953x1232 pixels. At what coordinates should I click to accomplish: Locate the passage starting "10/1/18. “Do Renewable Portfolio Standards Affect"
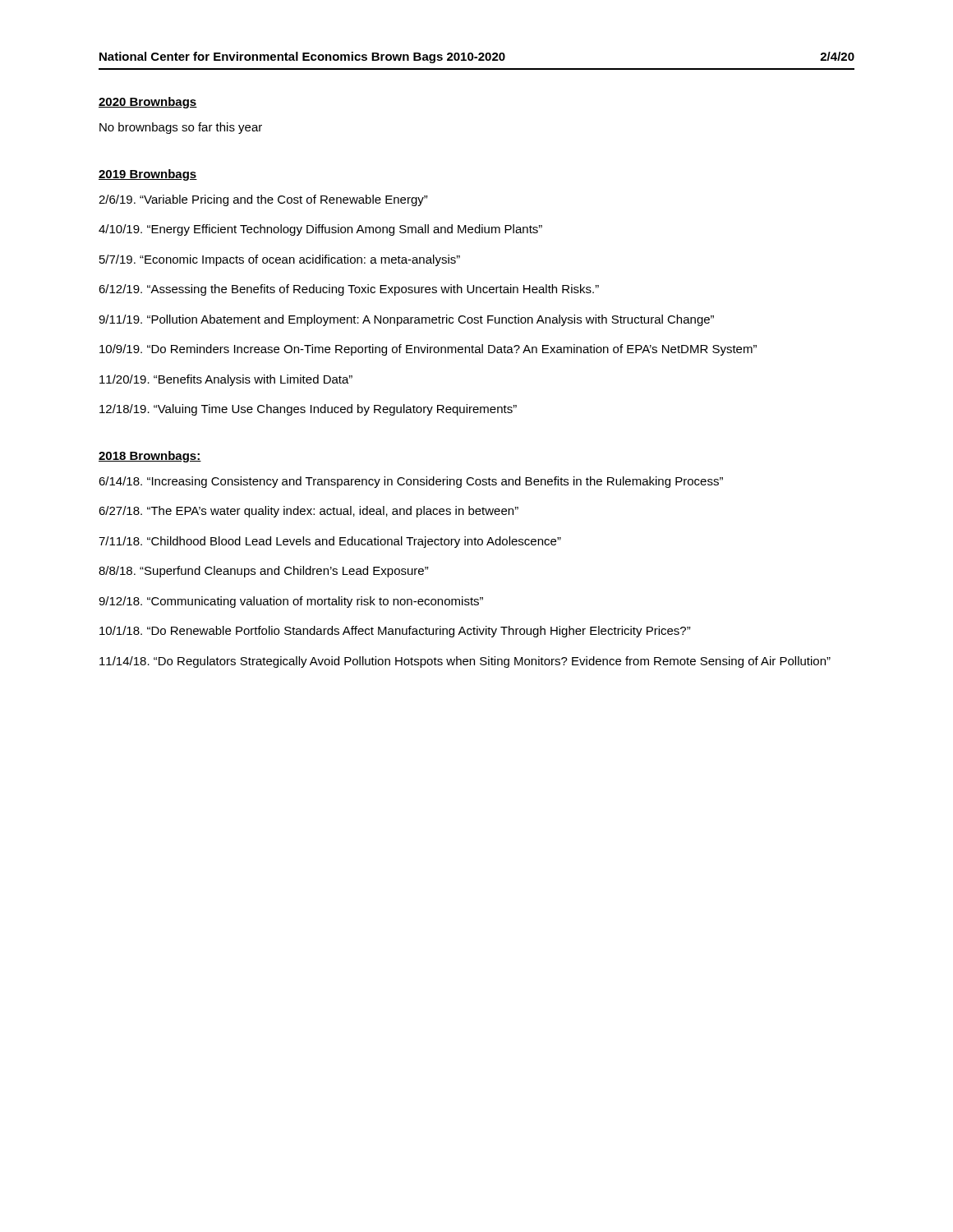395,630
